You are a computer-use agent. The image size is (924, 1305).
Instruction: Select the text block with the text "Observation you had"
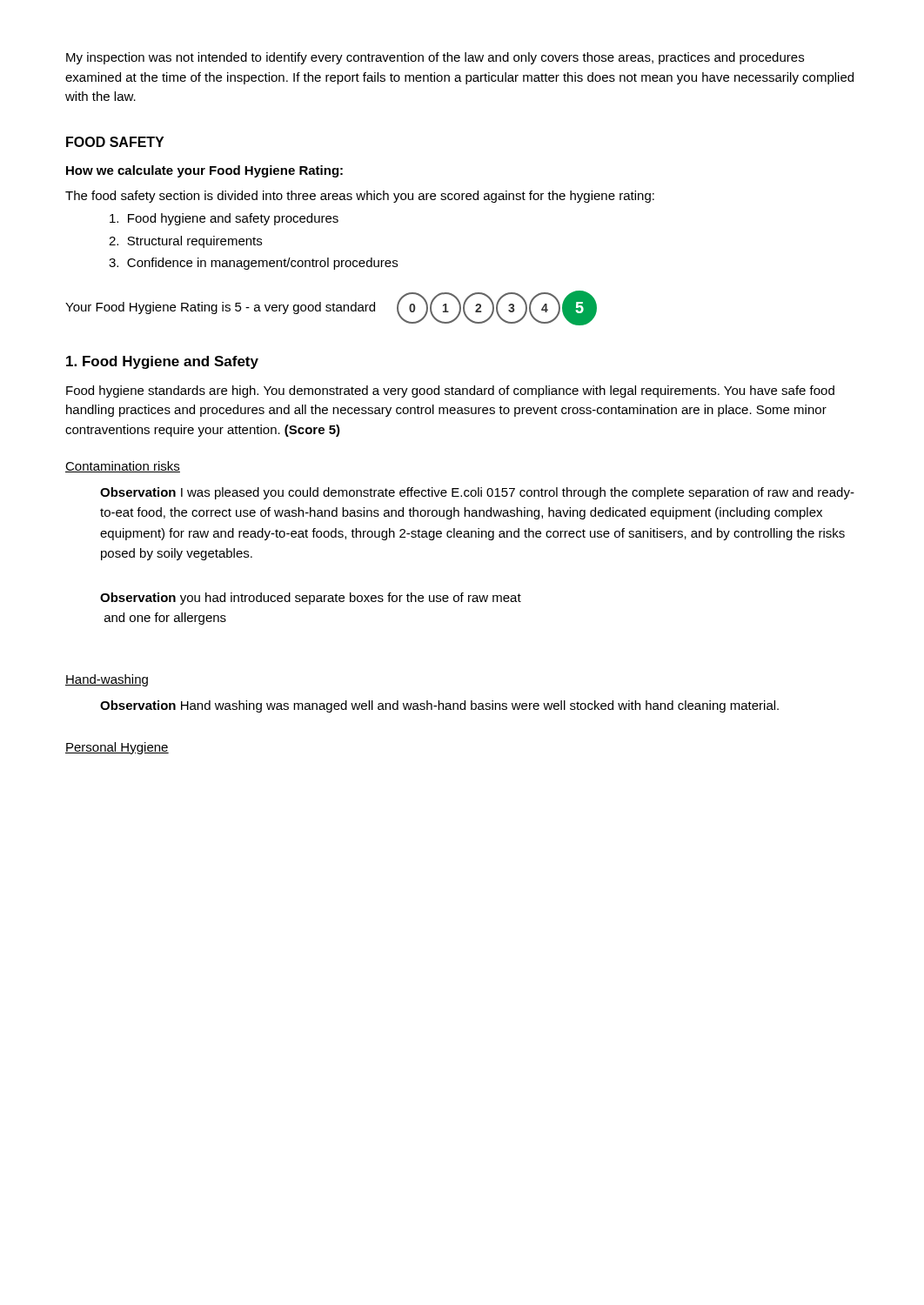pos(310,607)
